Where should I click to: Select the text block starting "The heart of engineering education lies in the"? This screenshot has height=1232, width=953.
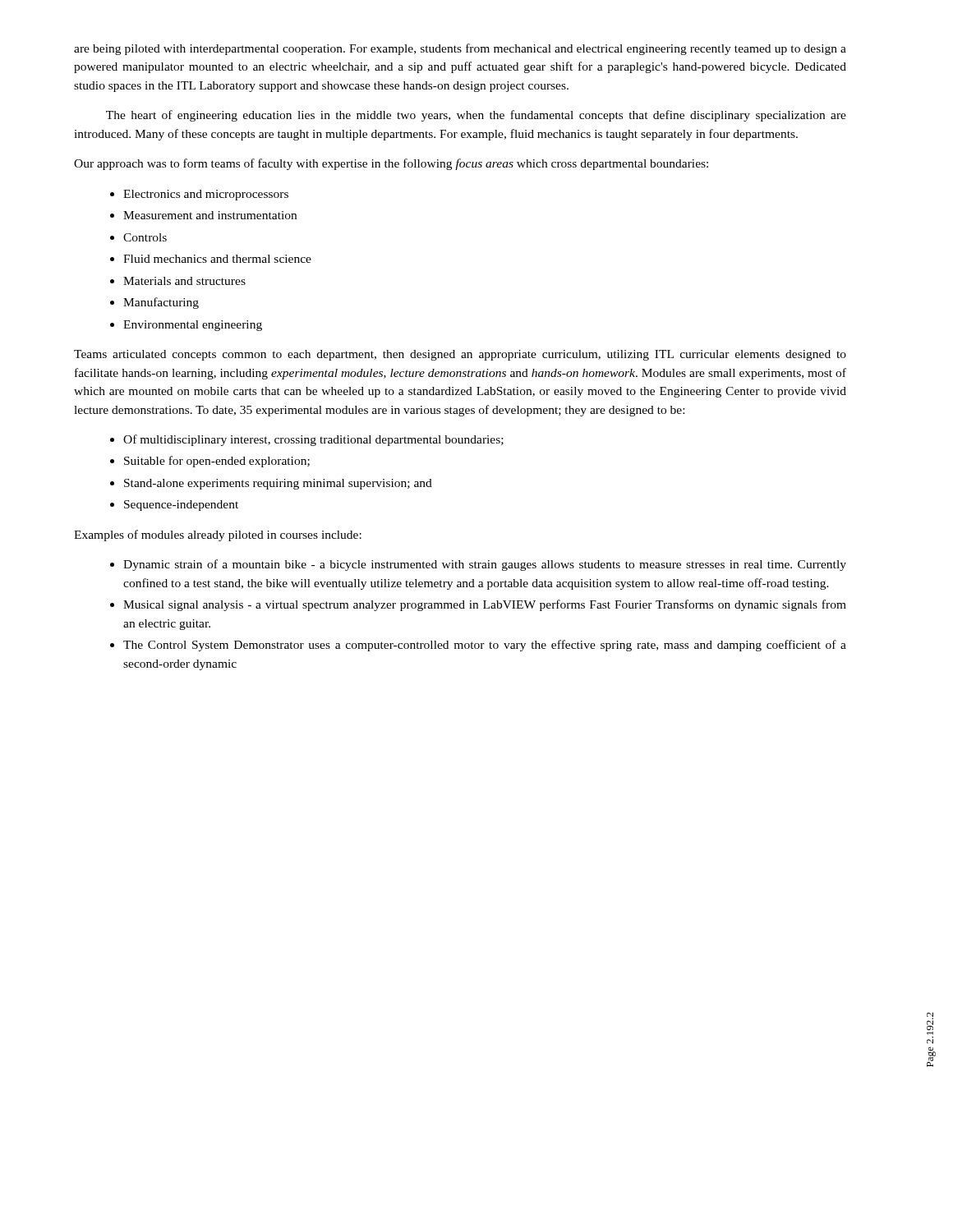tap(460, 125)
